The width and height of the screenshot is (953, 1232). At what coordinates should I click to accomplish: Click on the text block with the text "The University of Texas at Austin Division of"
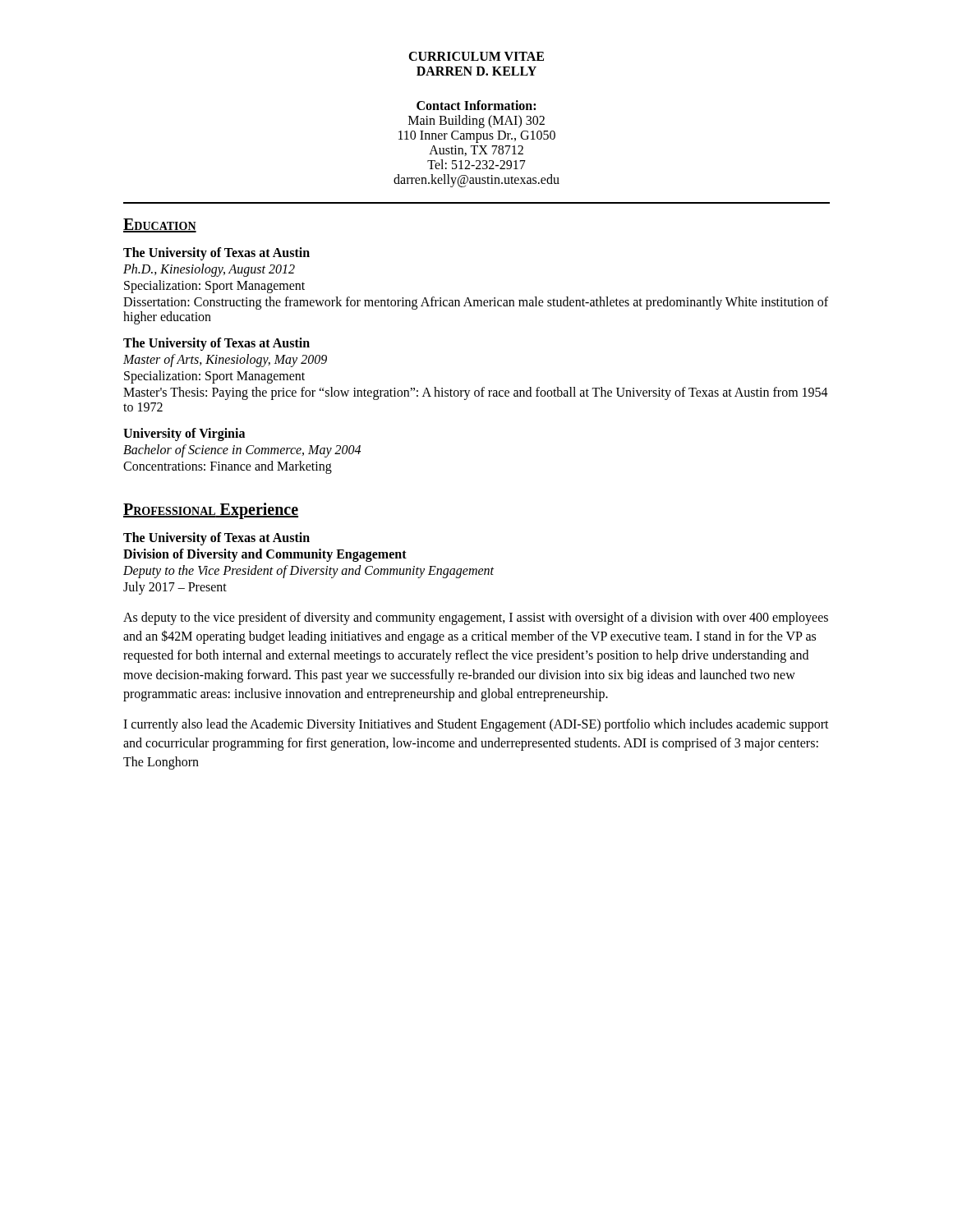point(476,563)
